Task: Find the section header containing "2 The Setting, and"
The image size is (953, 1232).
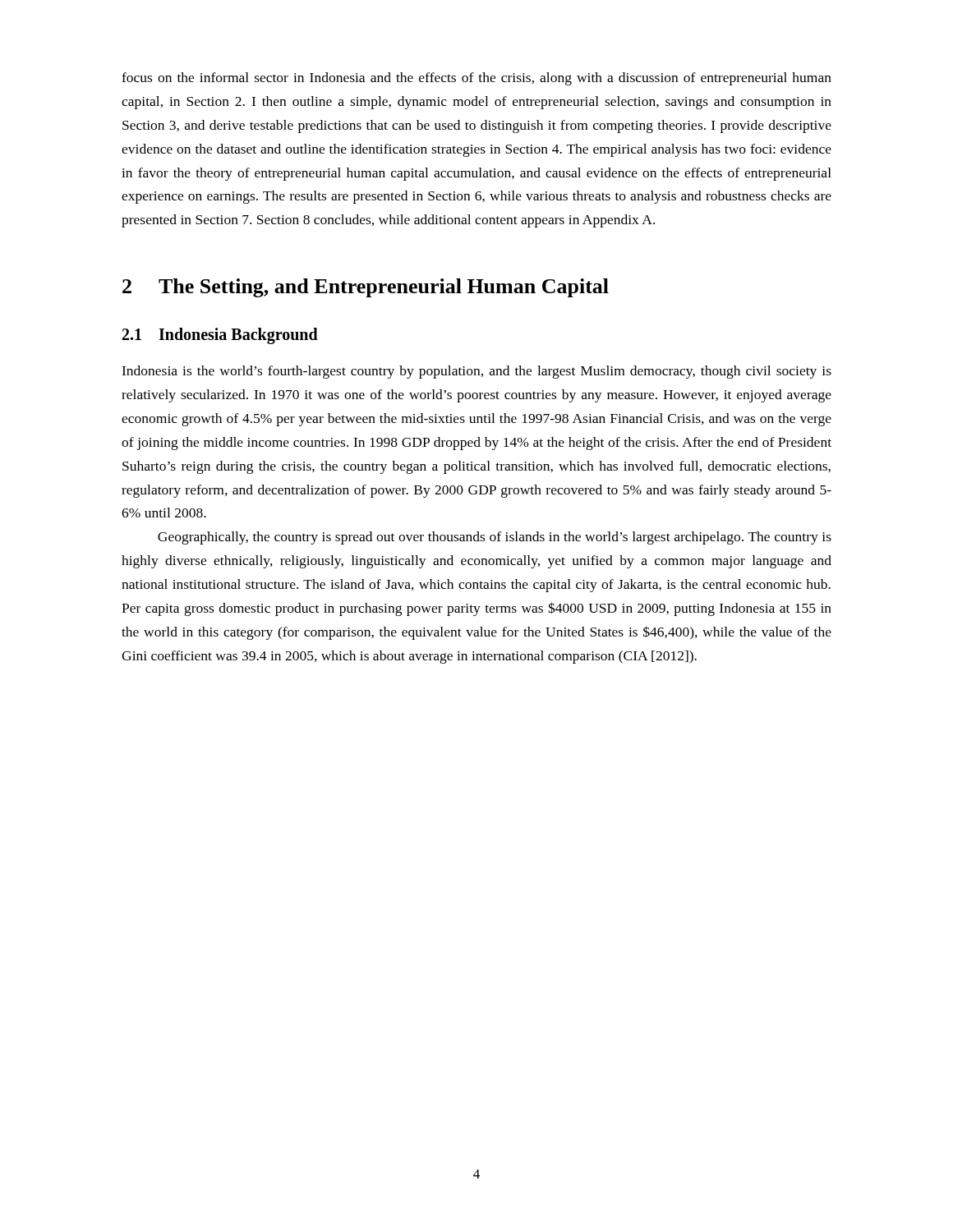Action: pyautogui.click(x=365, y=286)
